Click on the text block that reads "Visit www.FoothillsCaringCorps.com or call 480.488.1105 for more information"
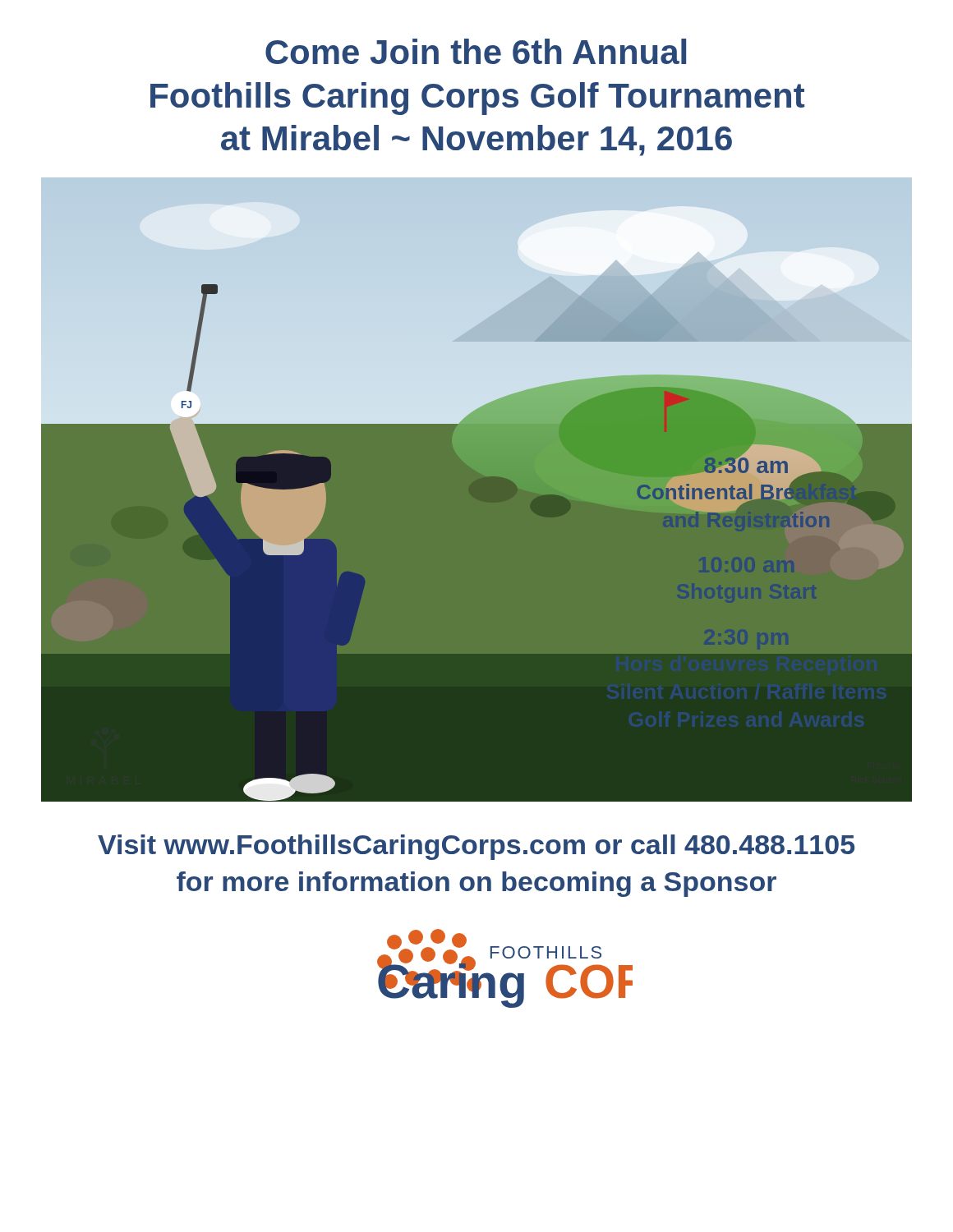The width and height of the screenshot is (953, 1232). coord(476,864)
